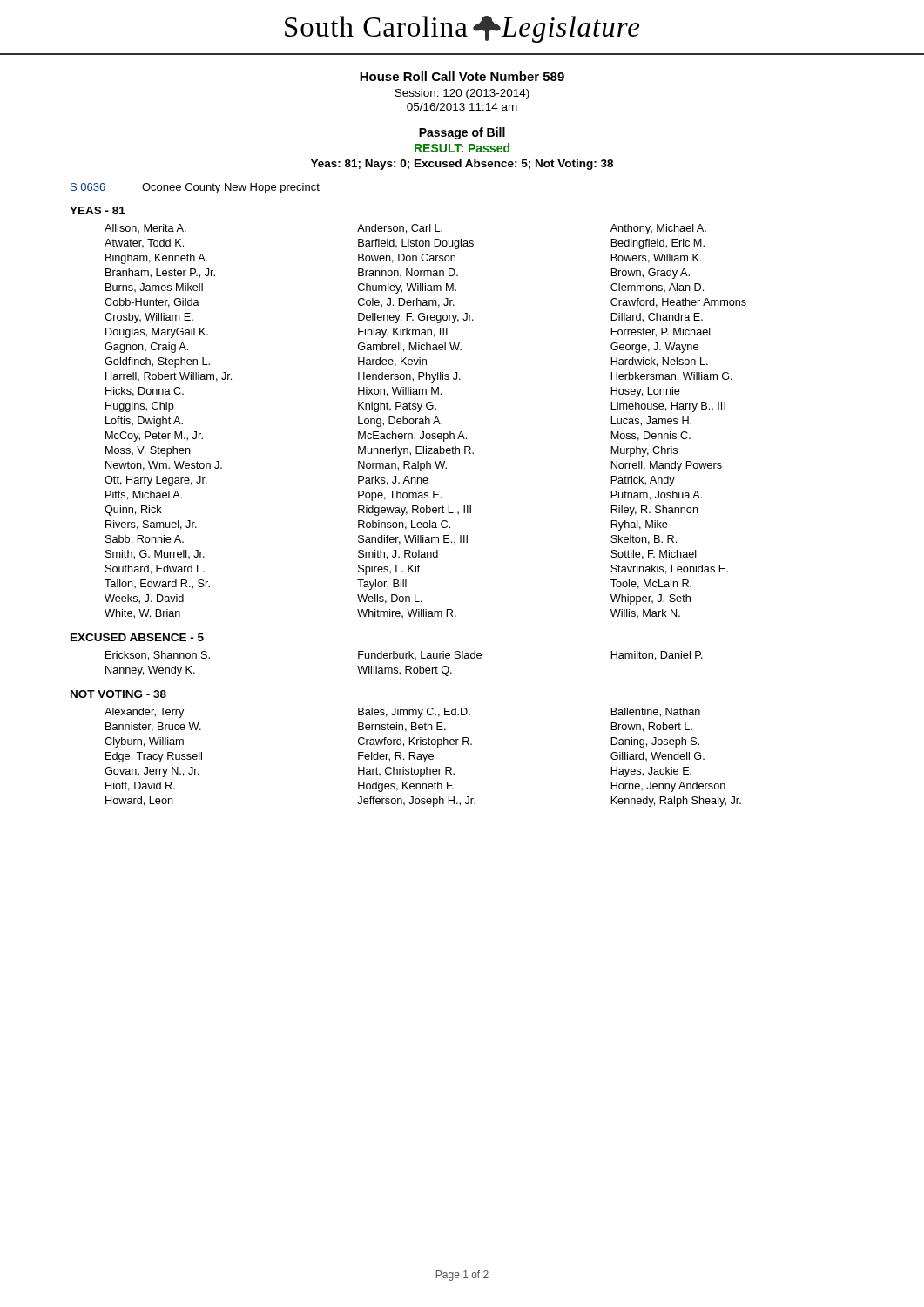Point to "Session: 120 (2013-2014)"

462,93
